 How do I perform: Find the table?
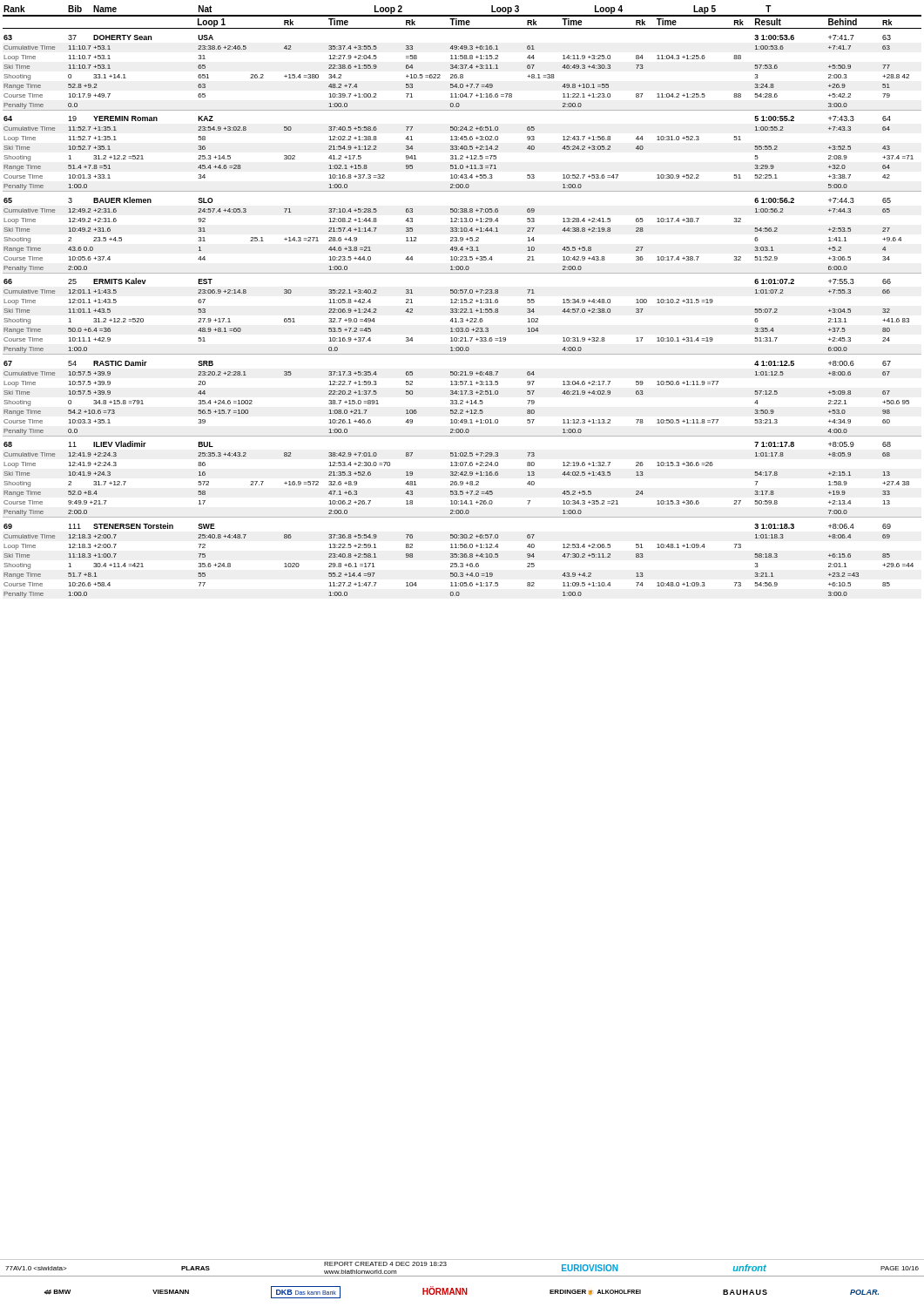pyautogui.click(x=462, y=299)
